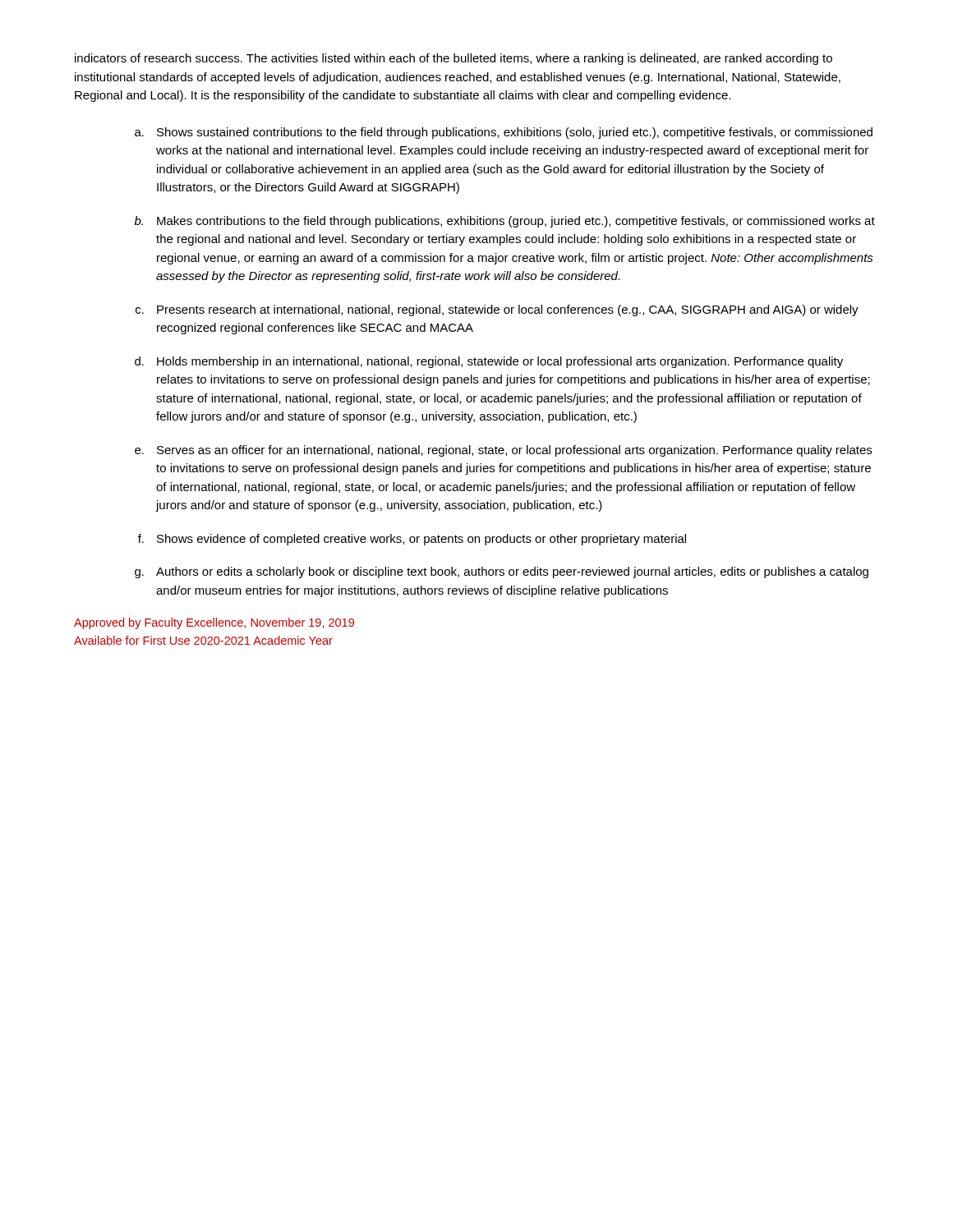Locate the text block that says "indicators of research success. The activities listed"

(458, 76)
